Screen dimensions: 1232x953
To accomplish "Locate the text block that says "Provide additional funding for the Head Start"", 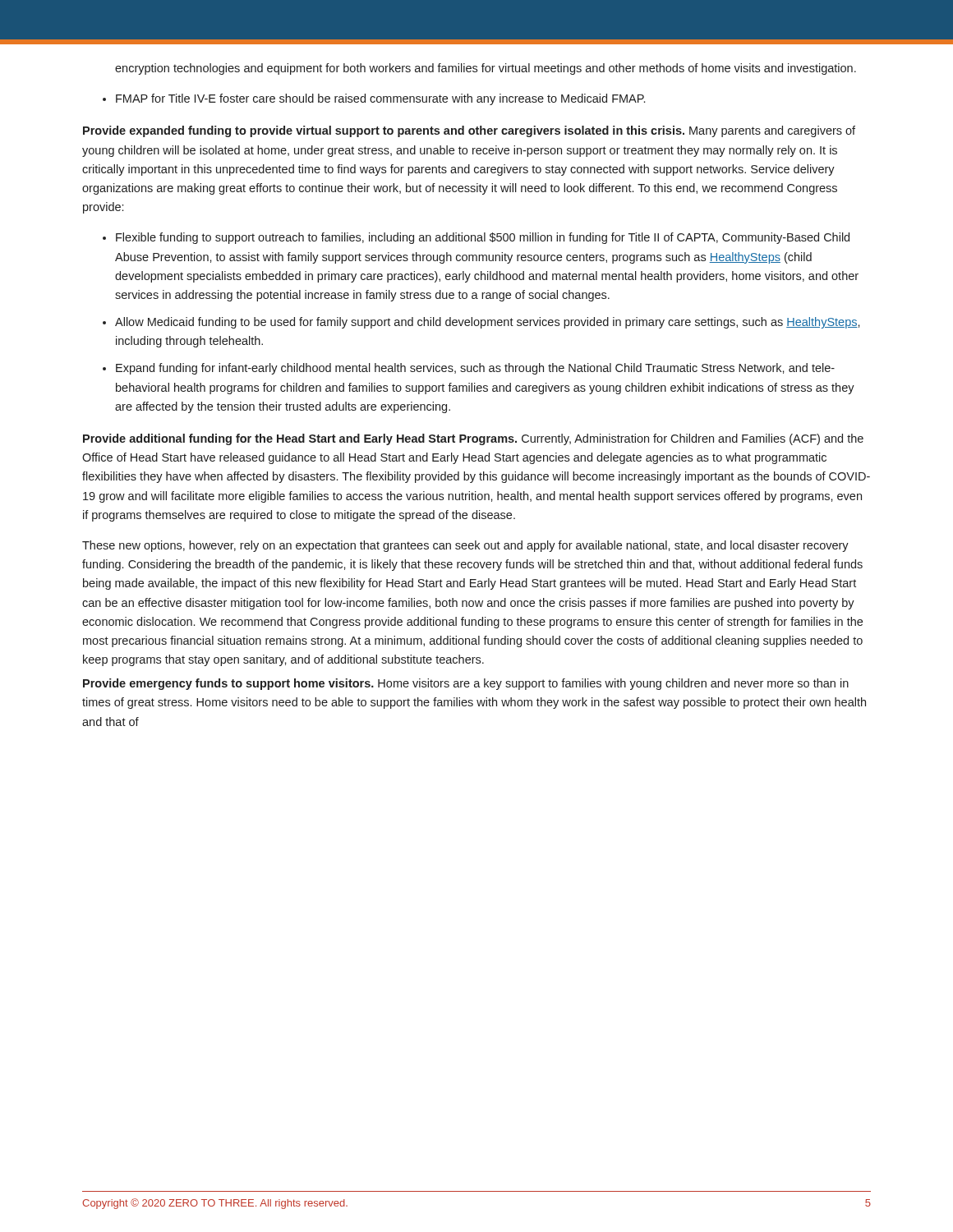I will coord(476,477).
